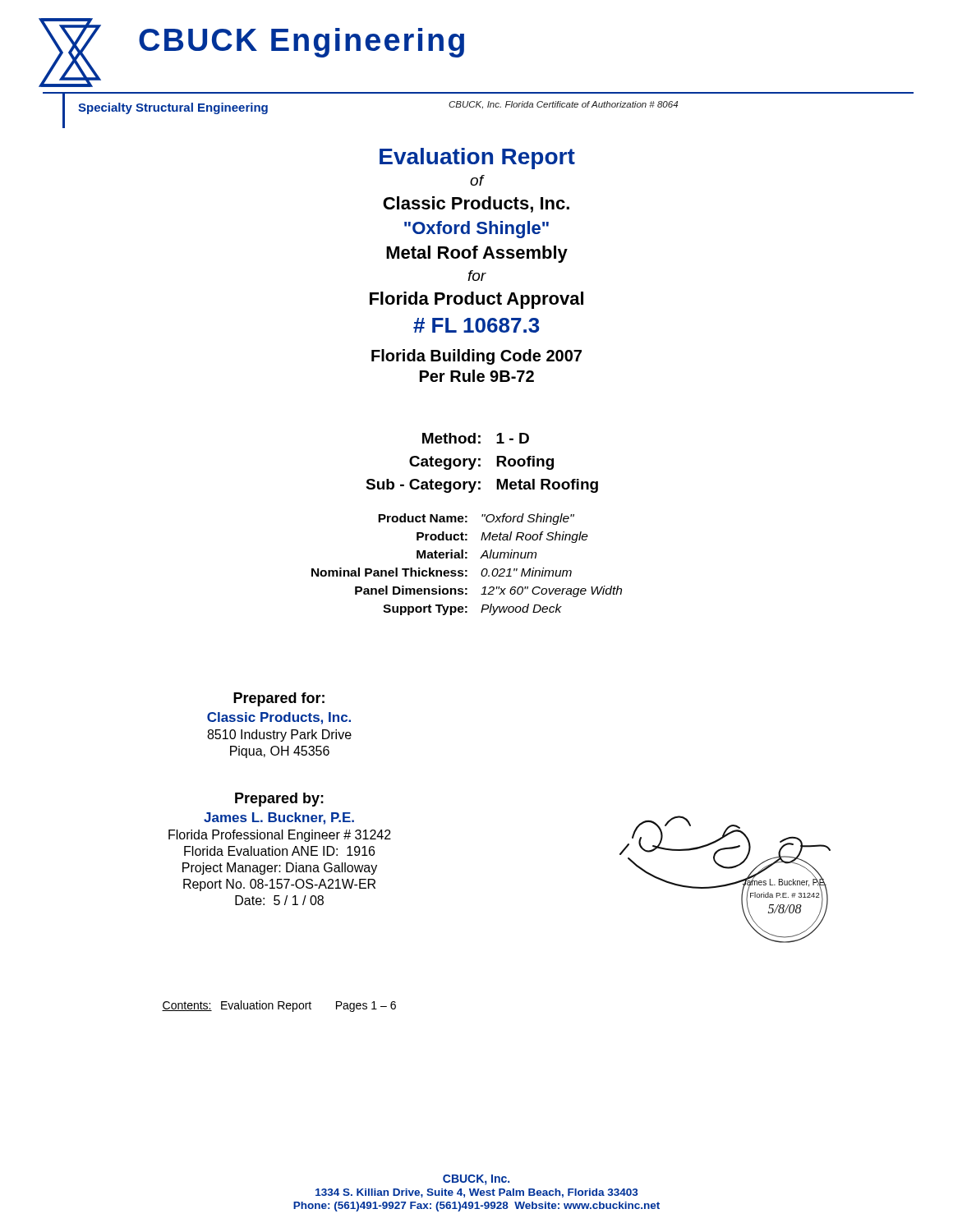Locate the text containing "Florida Product Approval"

tap(476, 299)
